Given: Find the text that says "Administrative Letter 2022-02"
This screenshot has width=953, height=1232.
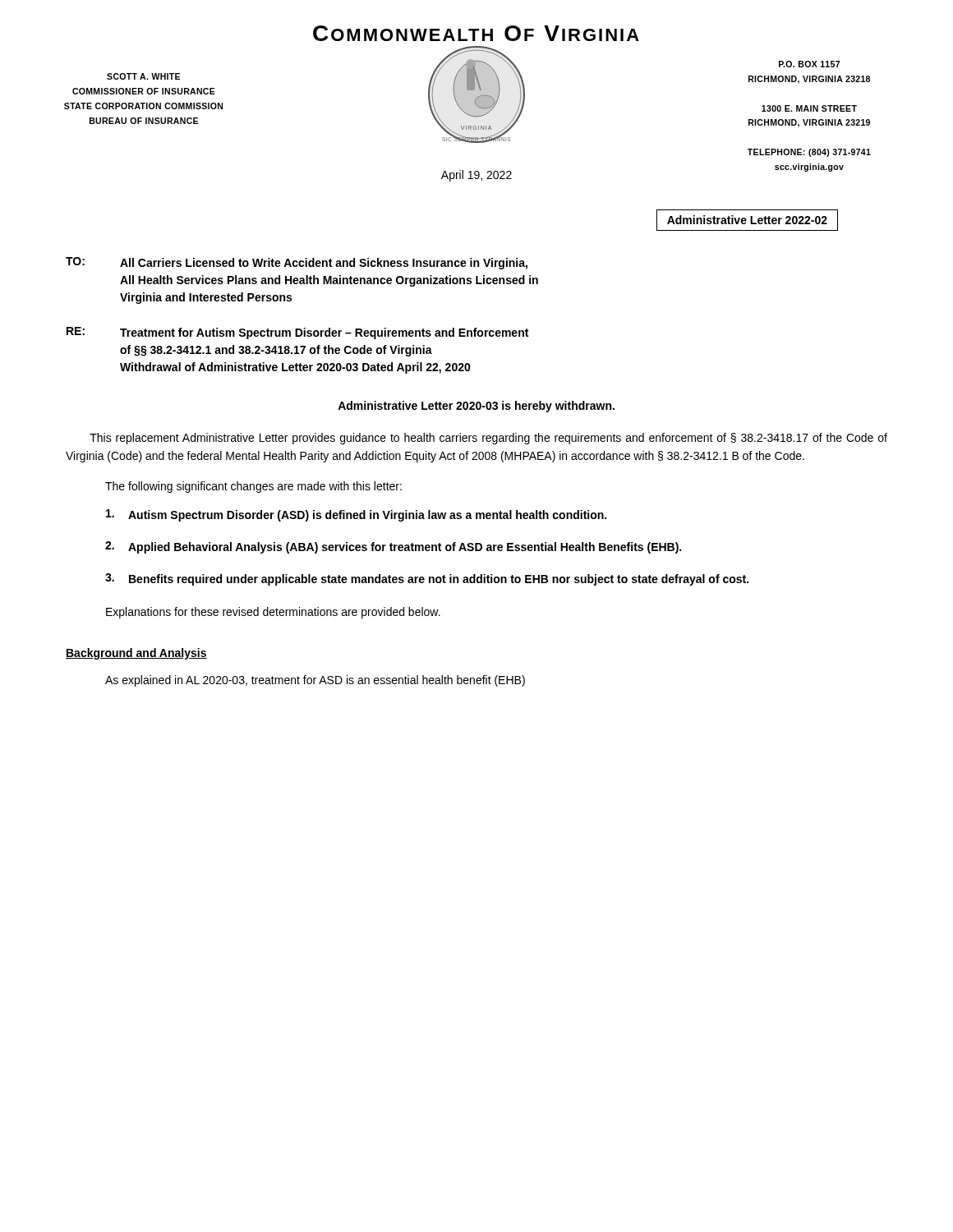Looking at the screenshot, I should tap(747, 220).
